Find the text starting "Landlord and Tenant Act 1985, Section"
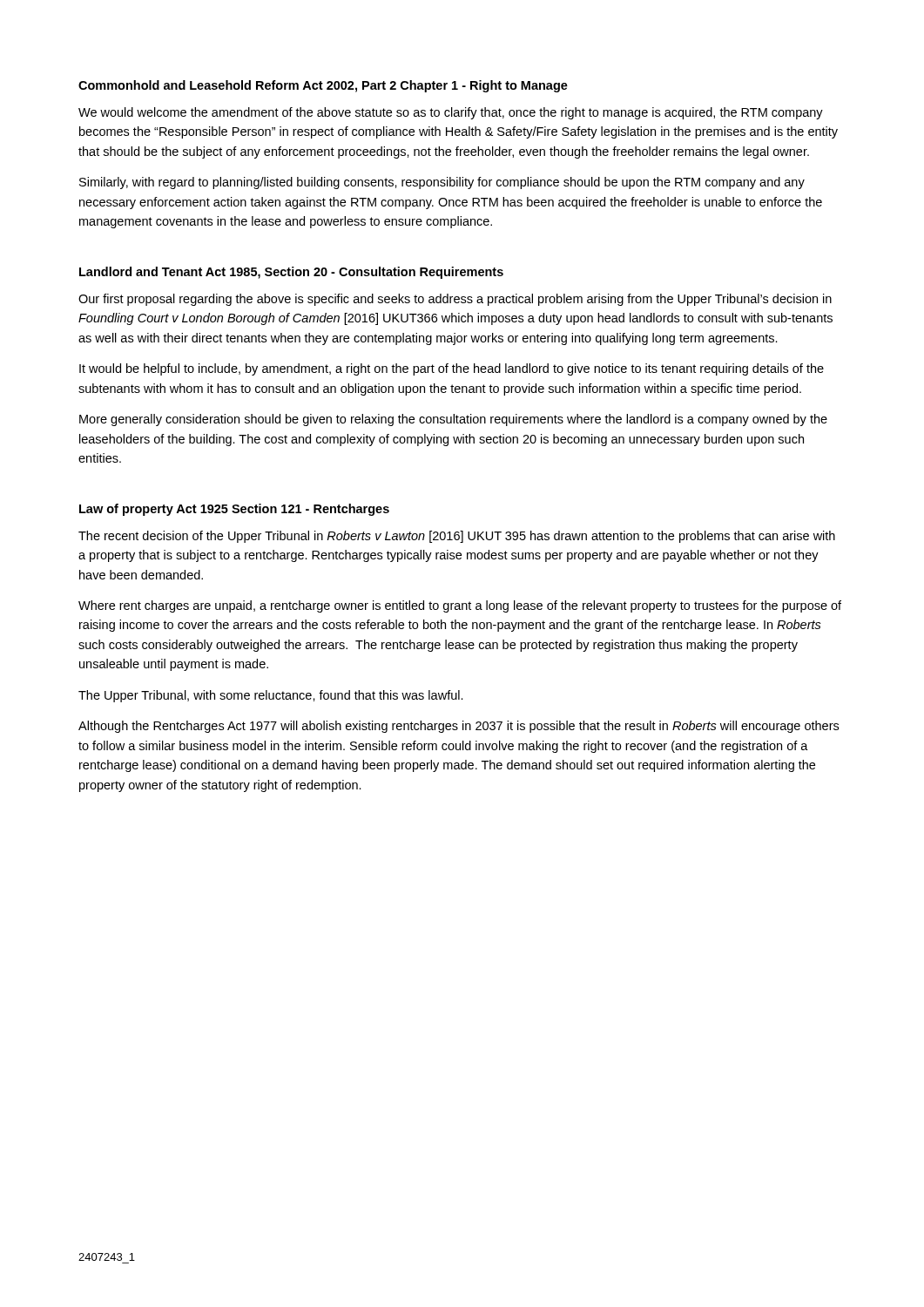The image size is (924, 1307). coord(291,272)
